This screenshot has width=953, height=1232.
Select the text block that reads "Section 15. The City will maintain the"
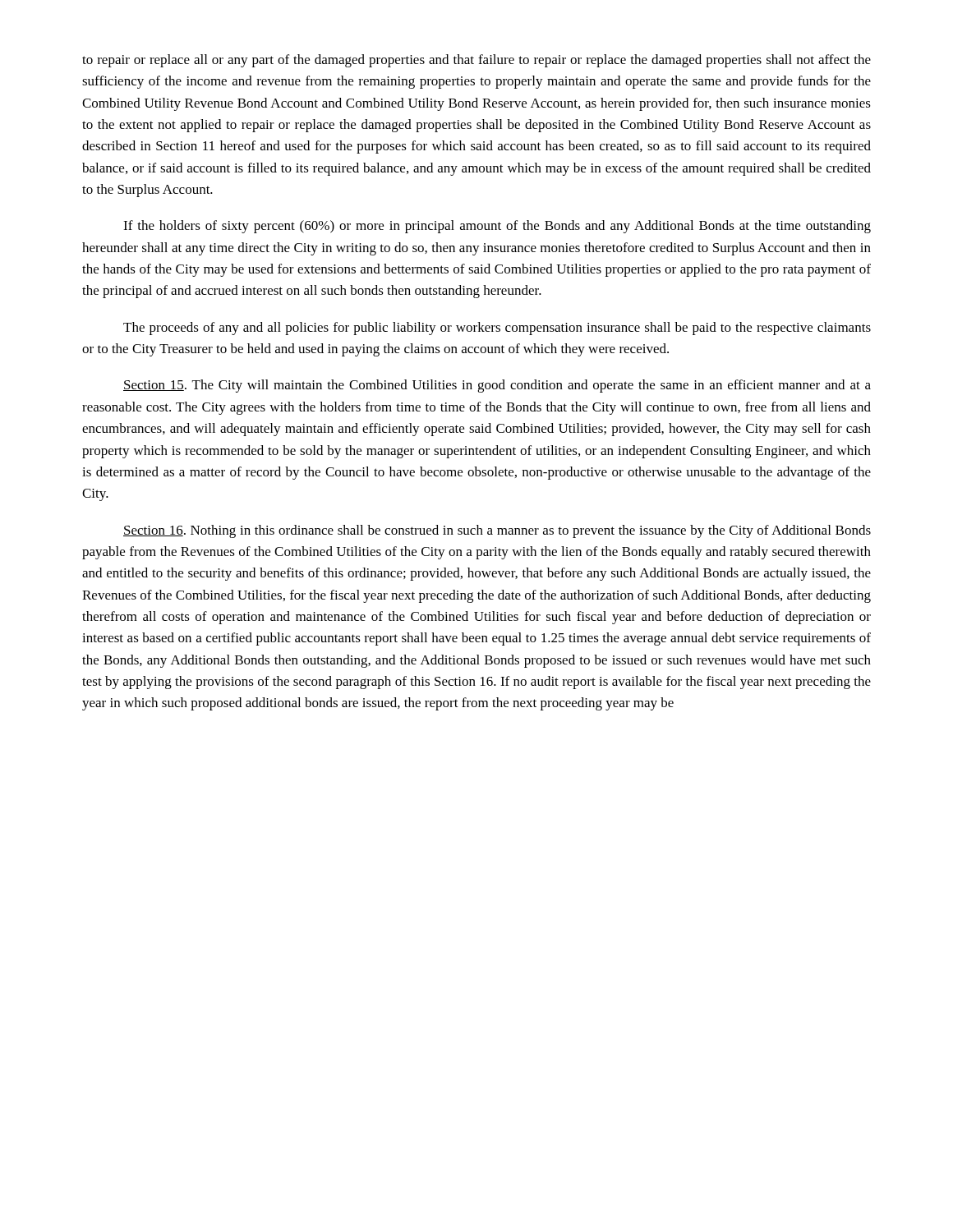coord(476,439)
